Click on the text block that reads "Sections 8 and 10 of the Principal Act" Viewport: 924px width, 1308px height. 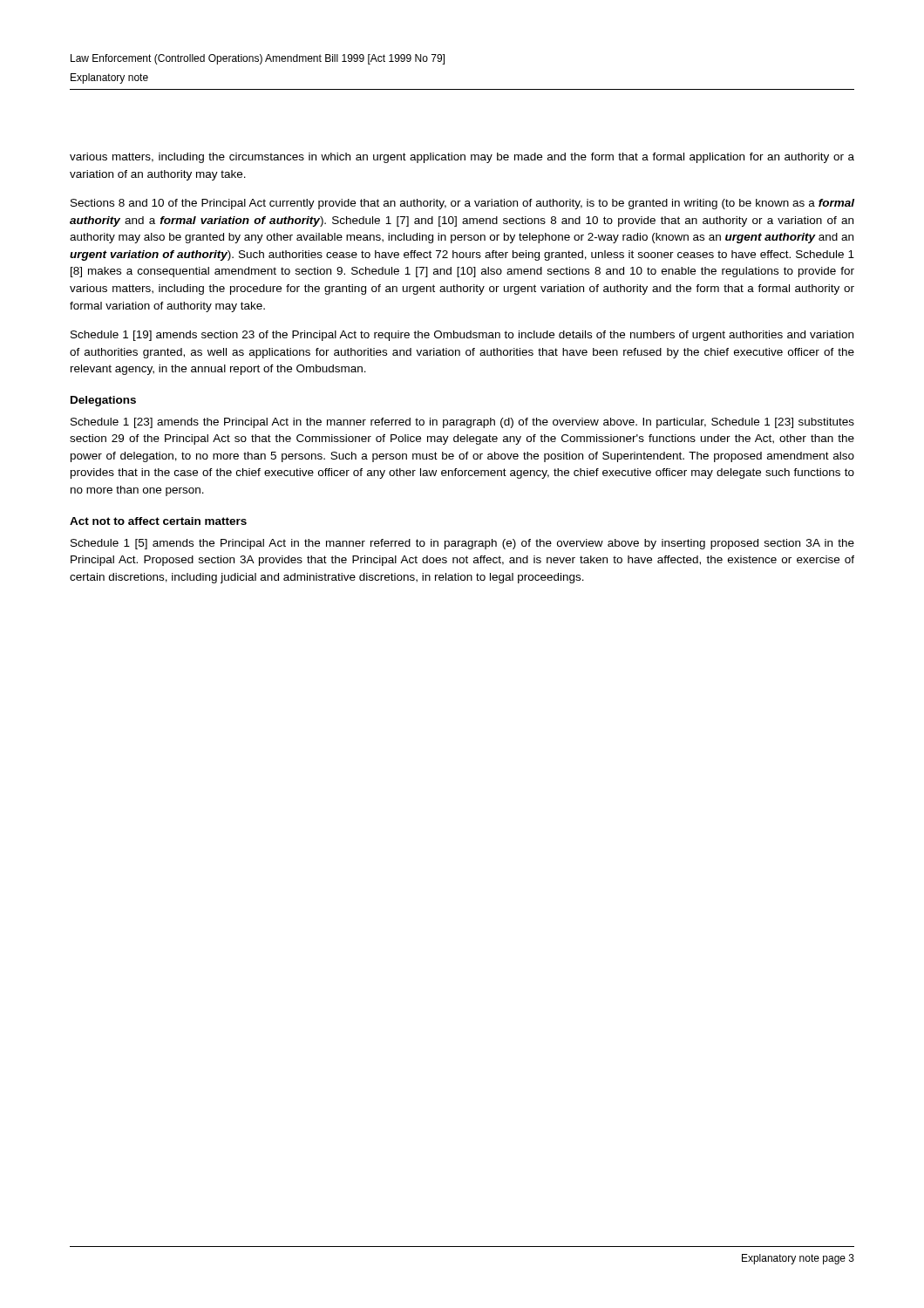pos(462,254)
